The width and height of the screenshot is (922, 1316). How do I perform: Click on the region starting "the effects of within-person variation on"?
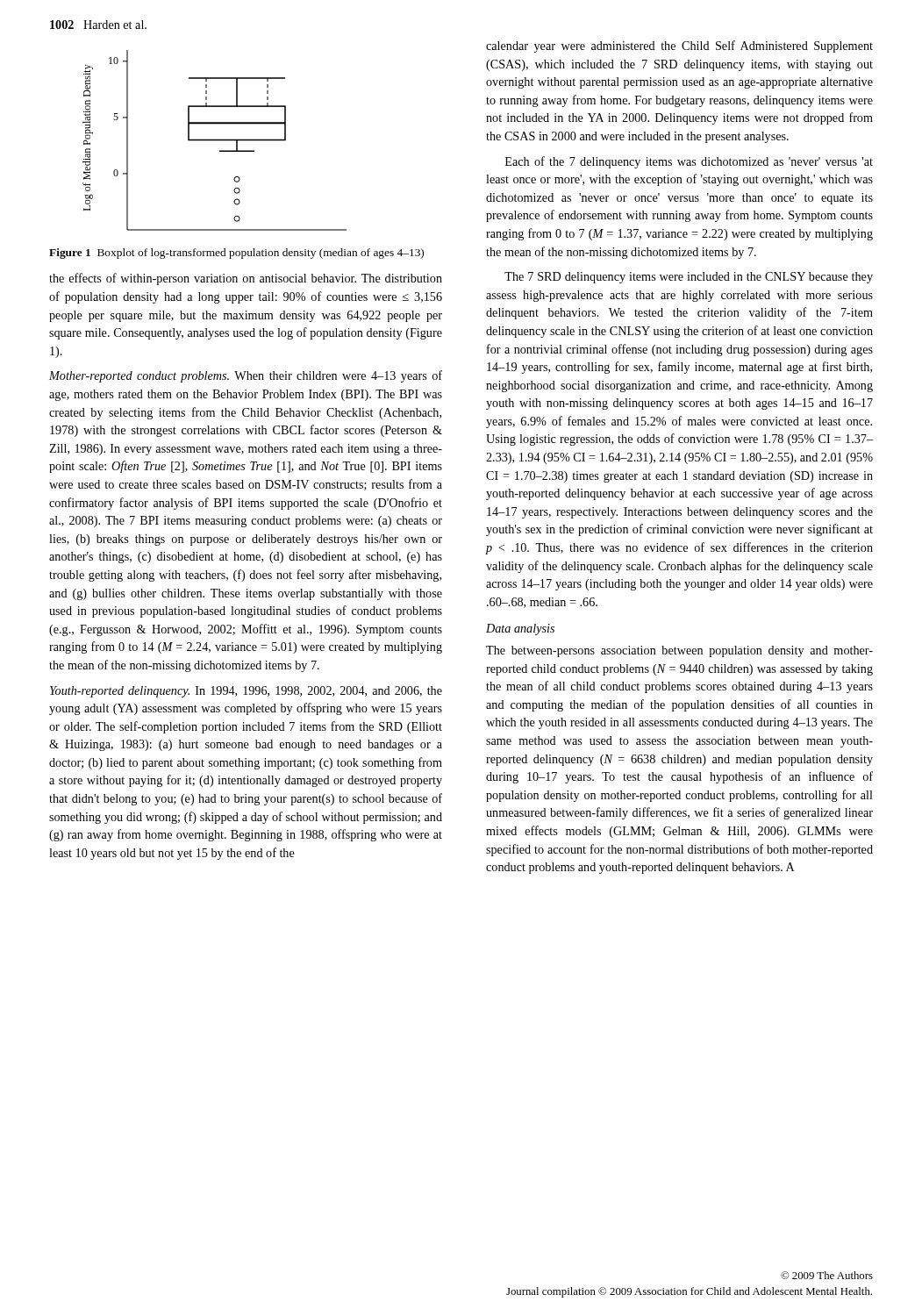click(x=246, y=315)
